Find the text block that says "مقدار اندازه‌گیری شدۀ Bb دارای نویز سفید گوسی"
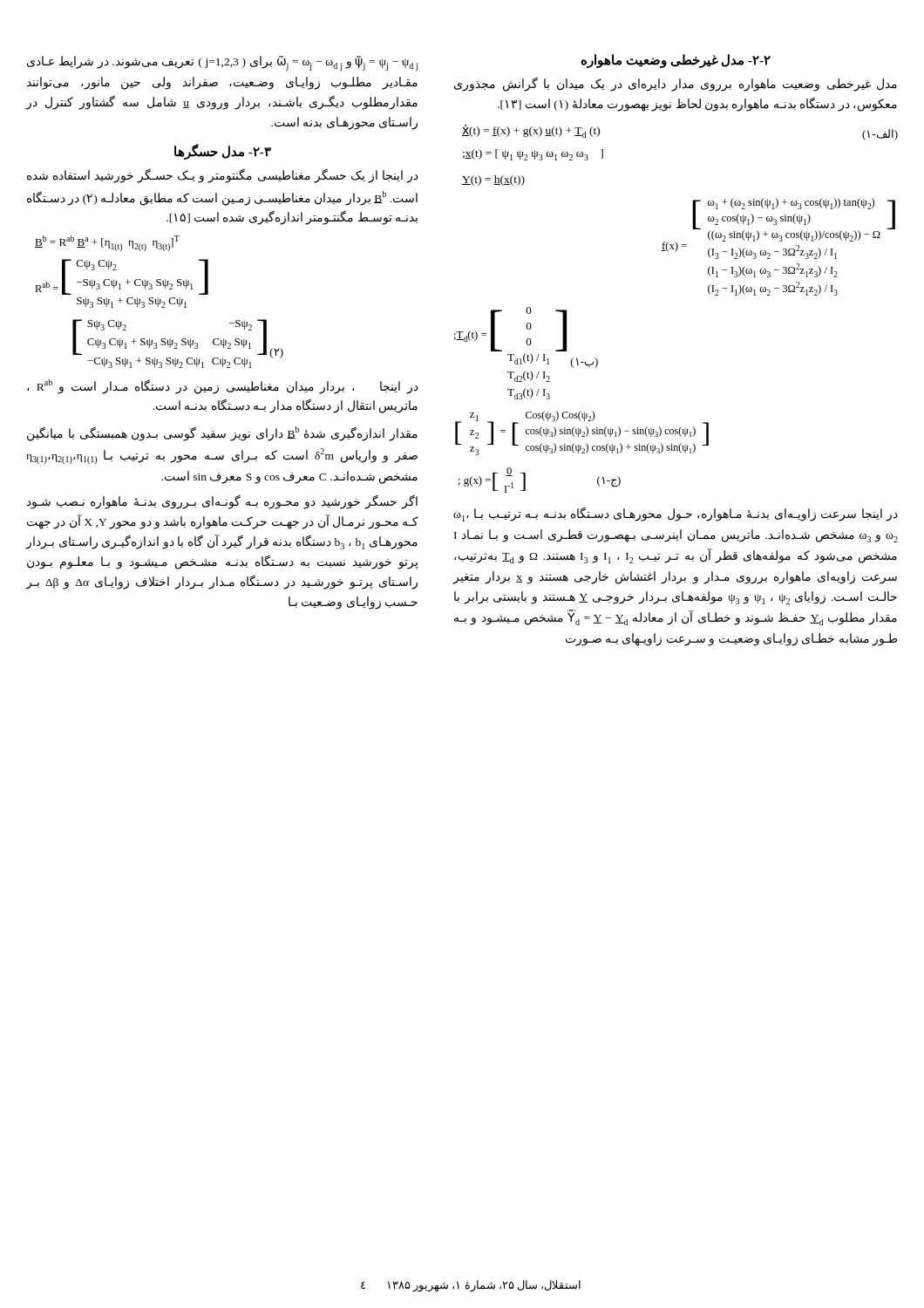924x1308 pixels. click(222, 454)
